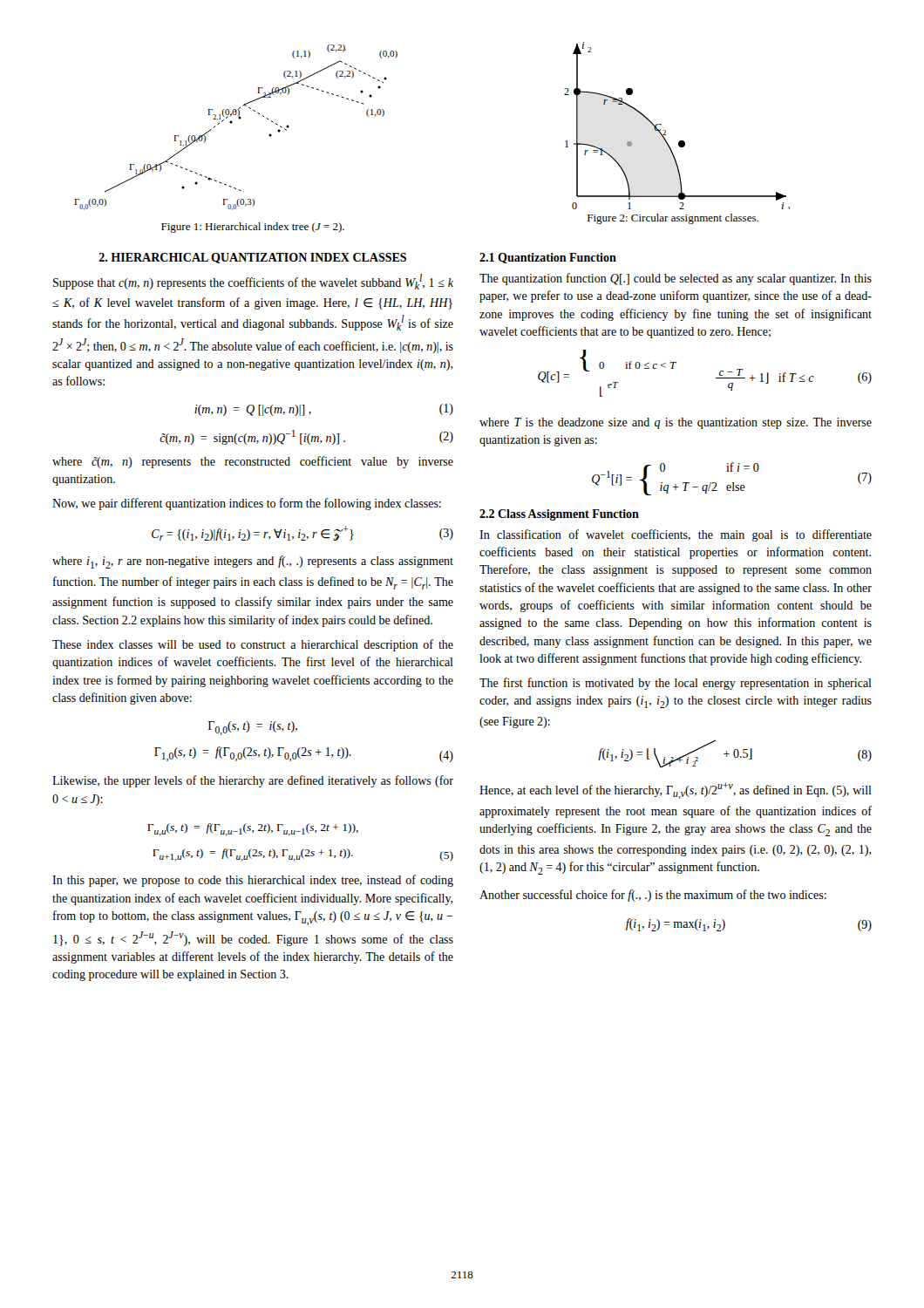
Task: Point to the block beginning "In classification of wavelet coefficients,"
Action: (676, 597)
